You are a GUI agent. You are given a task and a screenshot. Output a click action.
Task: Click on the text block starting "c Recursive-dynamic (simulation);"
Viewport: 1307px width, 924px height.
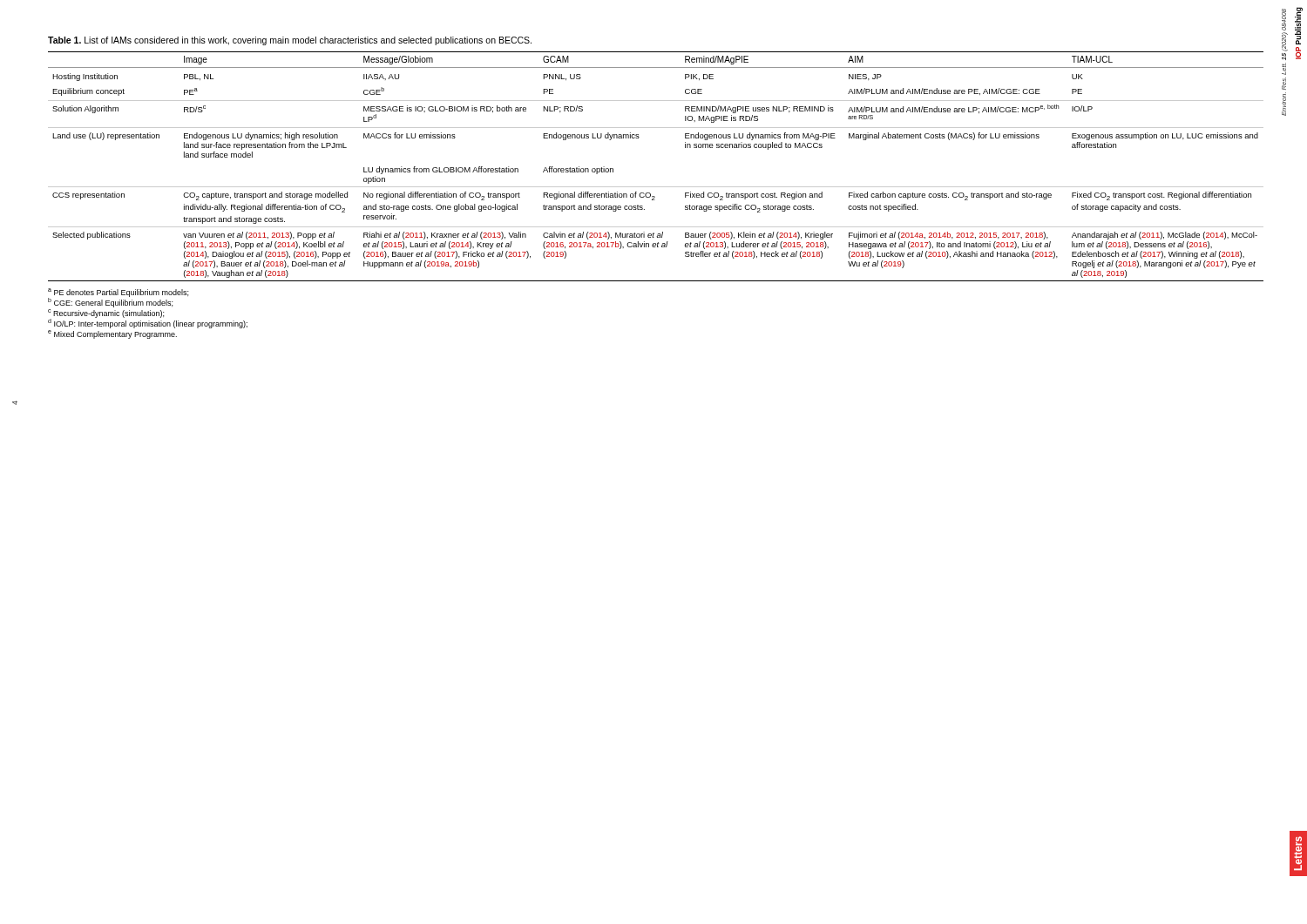pos(106,313)
